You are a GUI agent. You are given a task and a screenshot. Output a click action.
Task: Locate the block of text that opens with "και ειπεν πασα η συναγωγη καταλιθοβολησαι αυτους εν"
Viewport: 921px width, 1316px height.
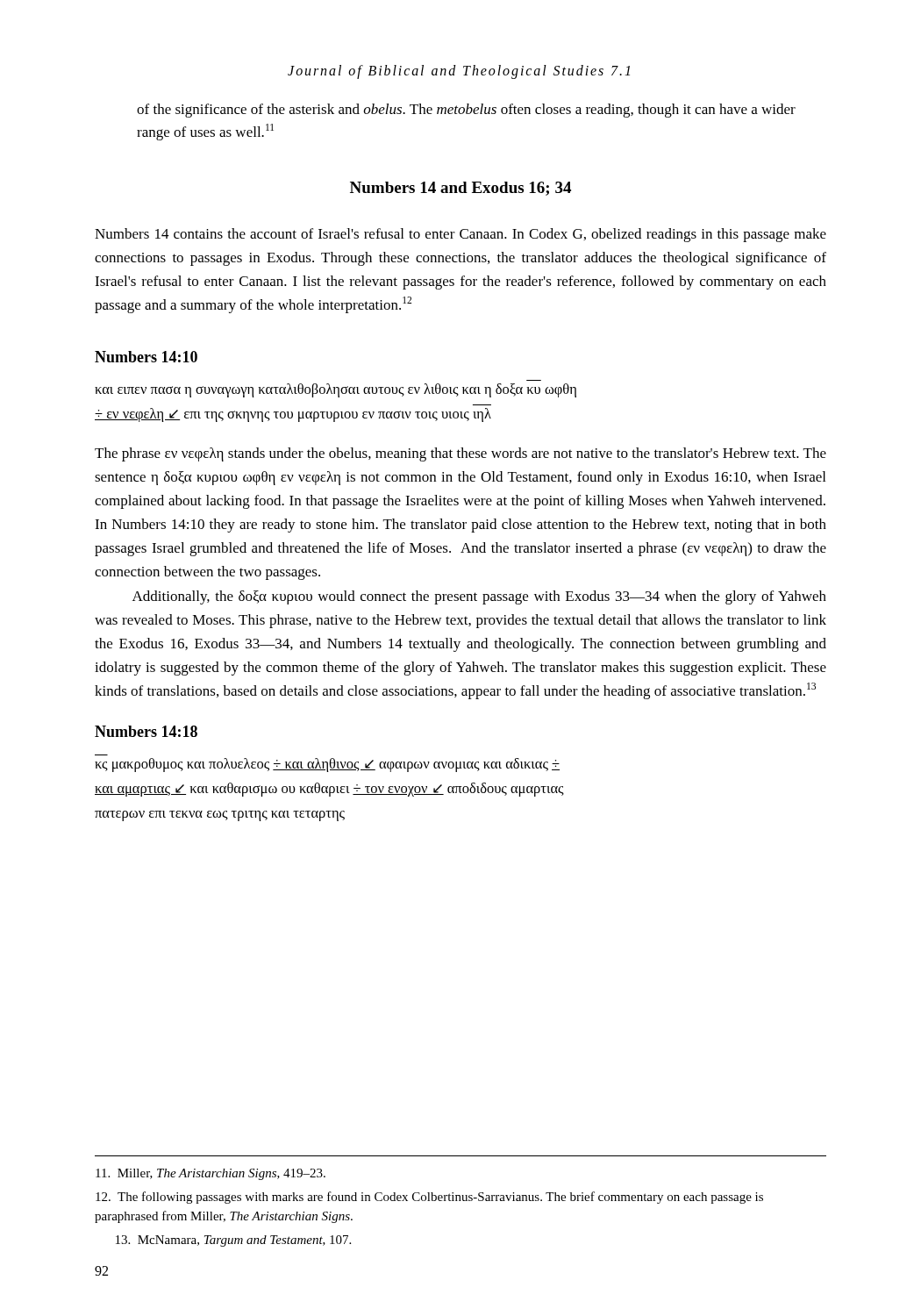336,402
